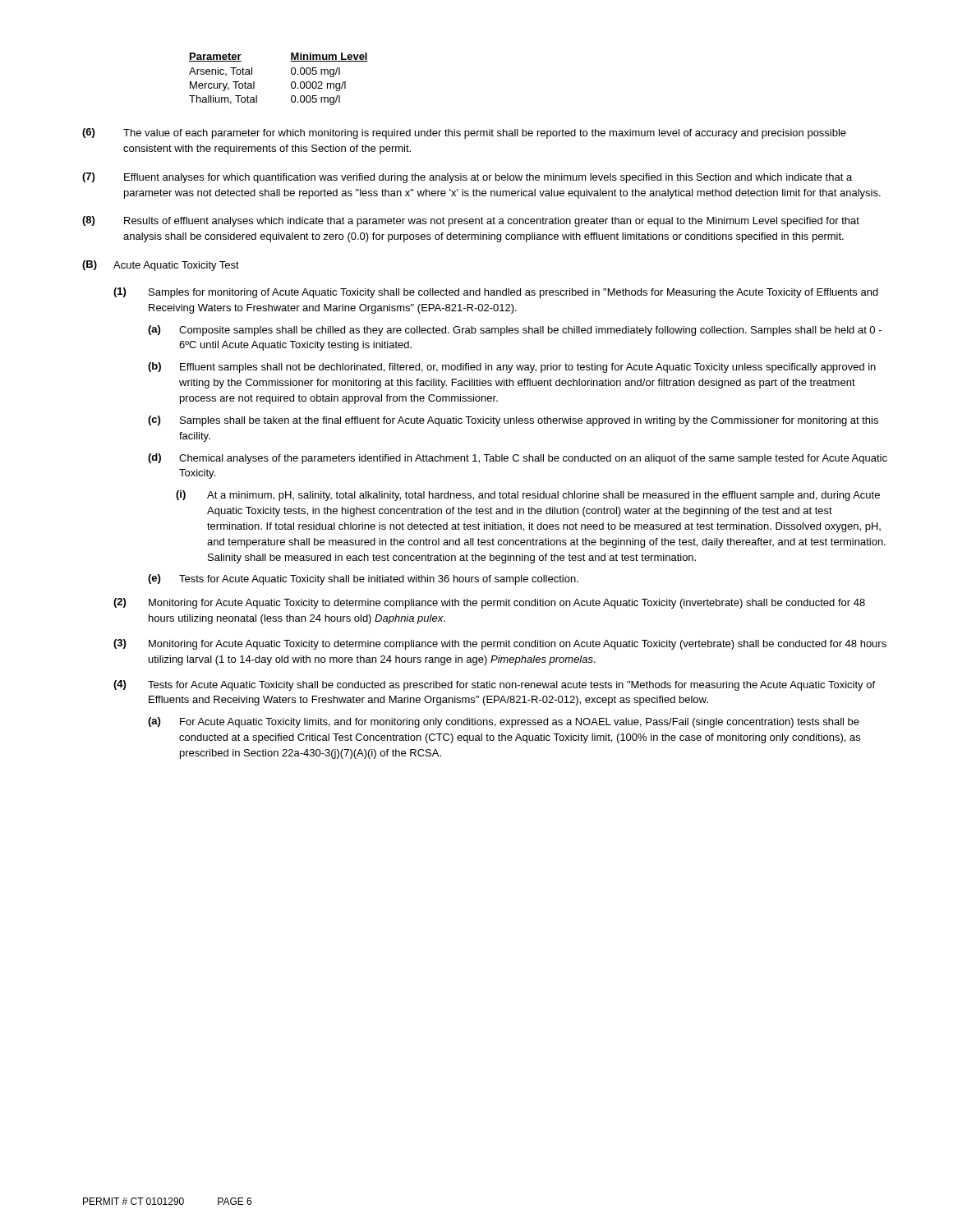Click on the region starting "Effluent samples shall not"
953x1232 pixels.
pyautogui.click(x=528, y=382)
